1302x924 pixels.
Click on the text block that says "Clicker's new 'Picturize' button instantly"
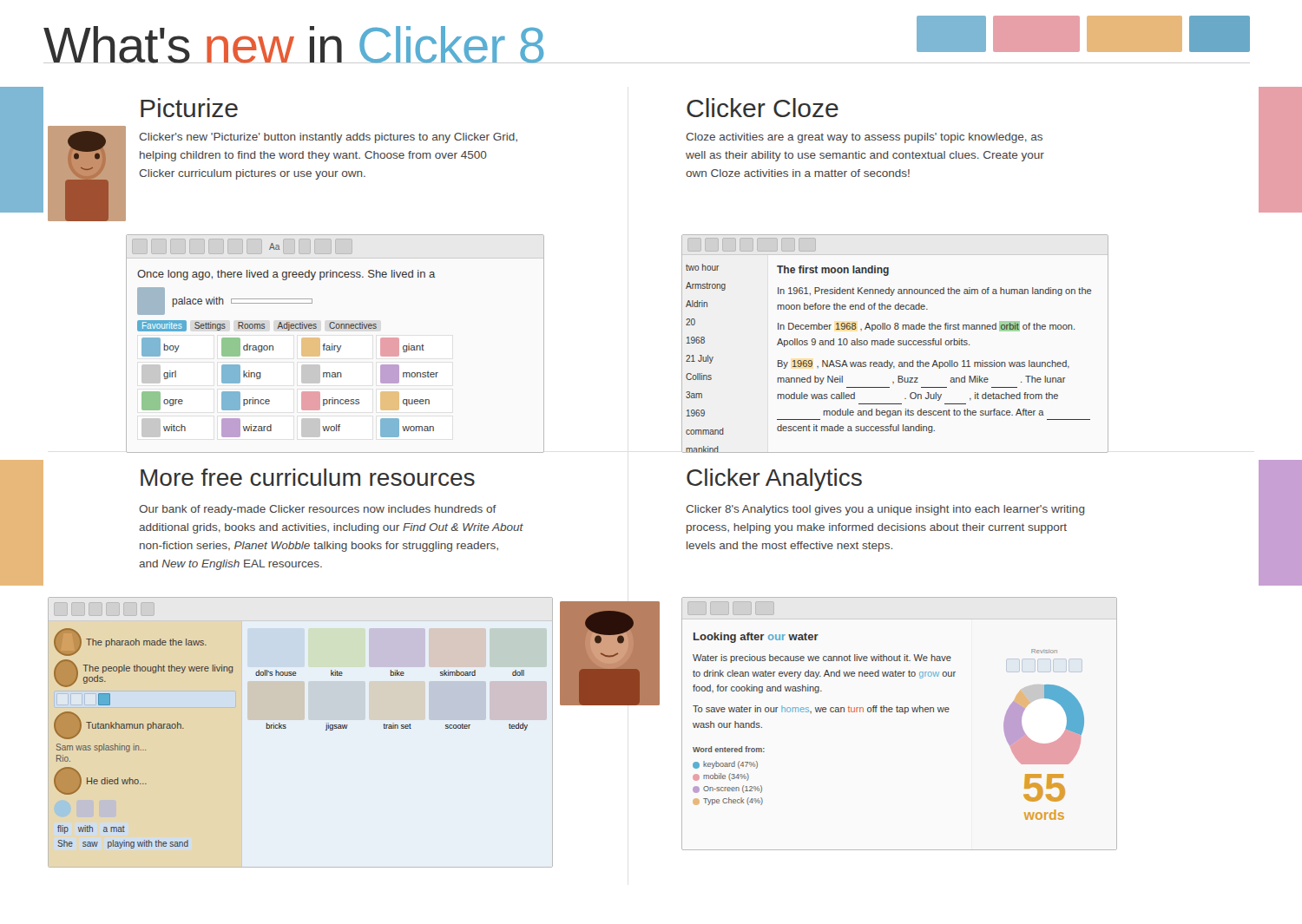click(328, 155)
